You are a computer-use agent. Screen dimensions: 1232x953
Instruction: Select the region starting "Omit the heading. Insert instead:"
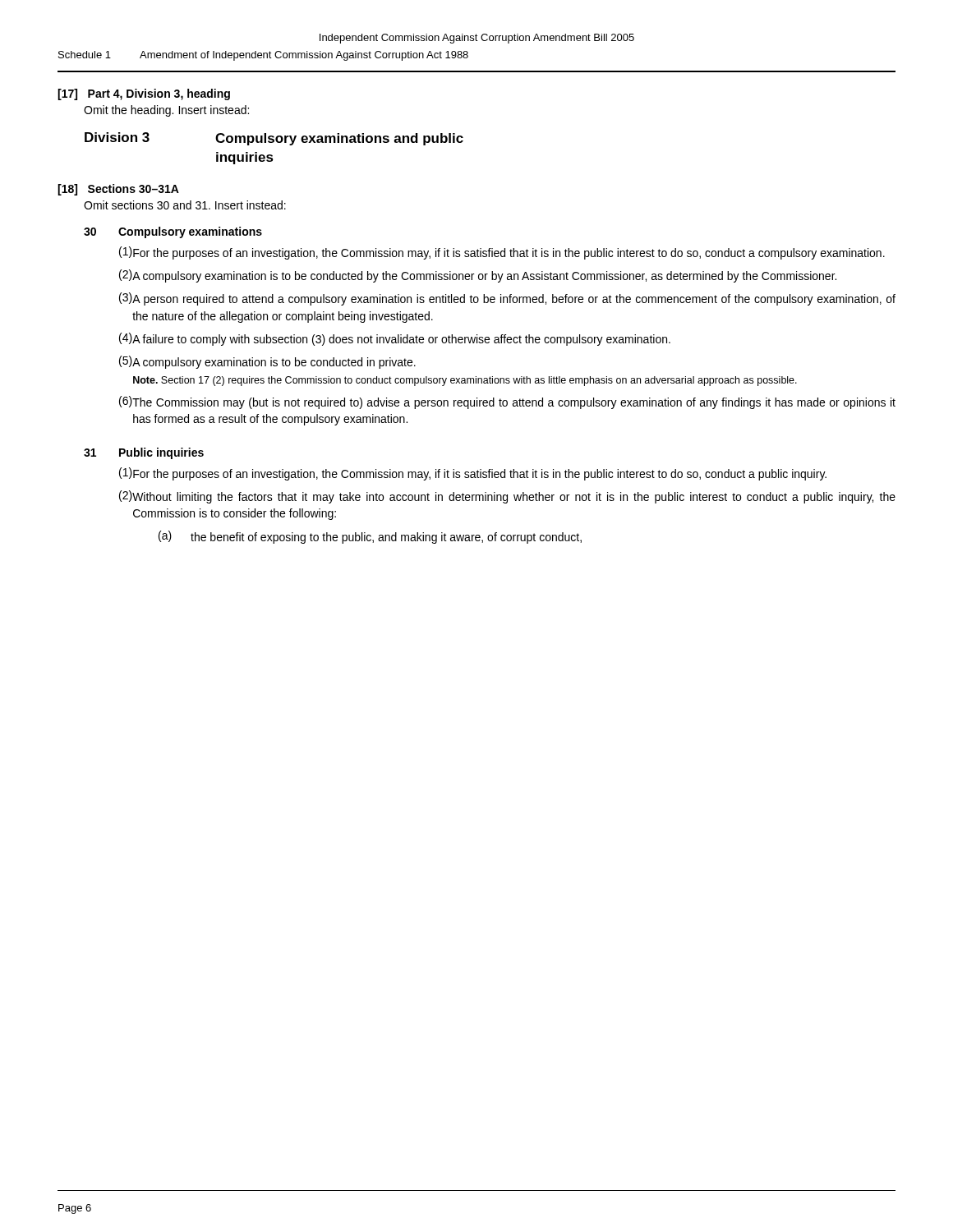coord(167,110)
